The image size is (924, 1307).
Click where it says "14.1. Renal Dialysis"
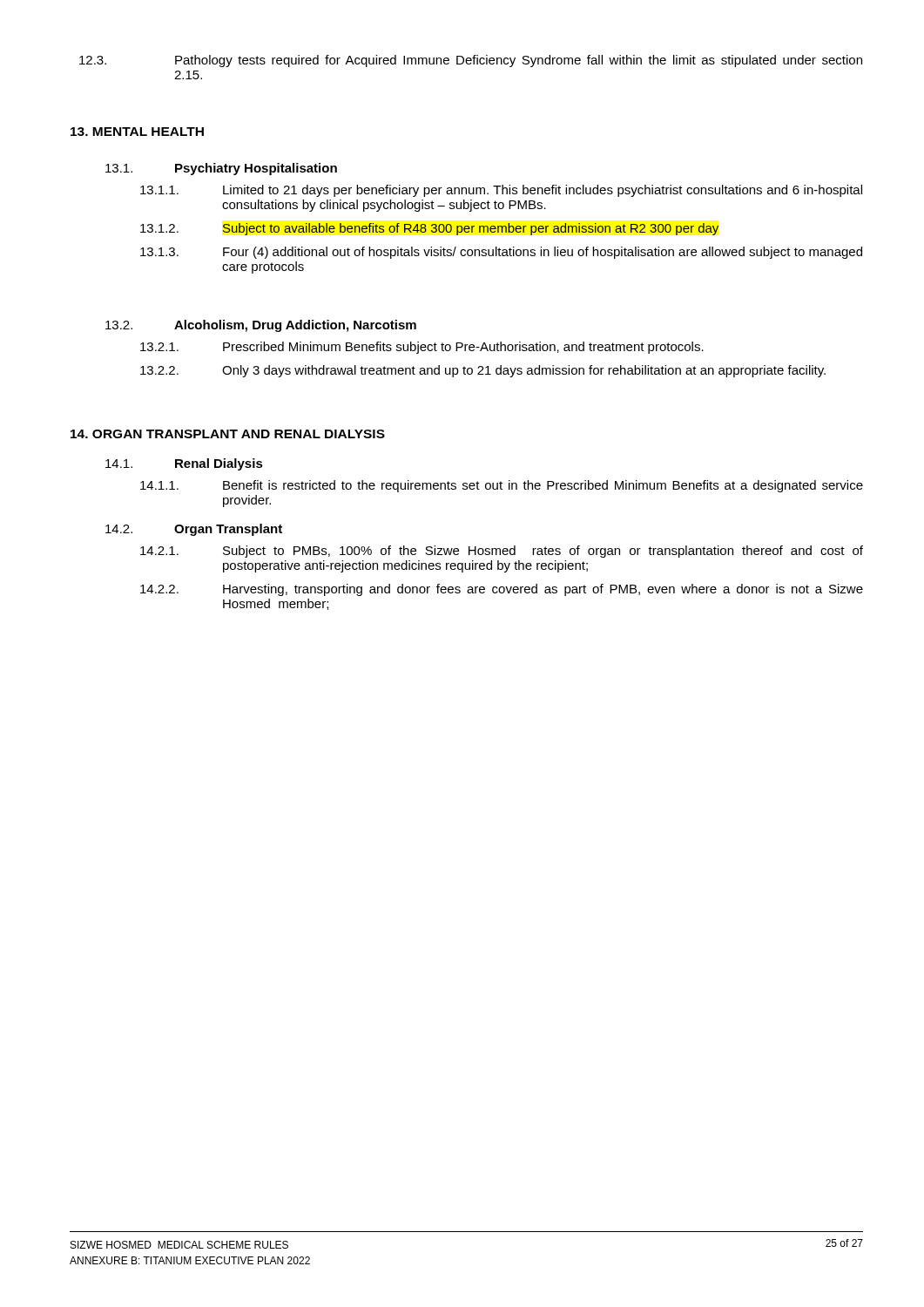click(x=184, y=464)
